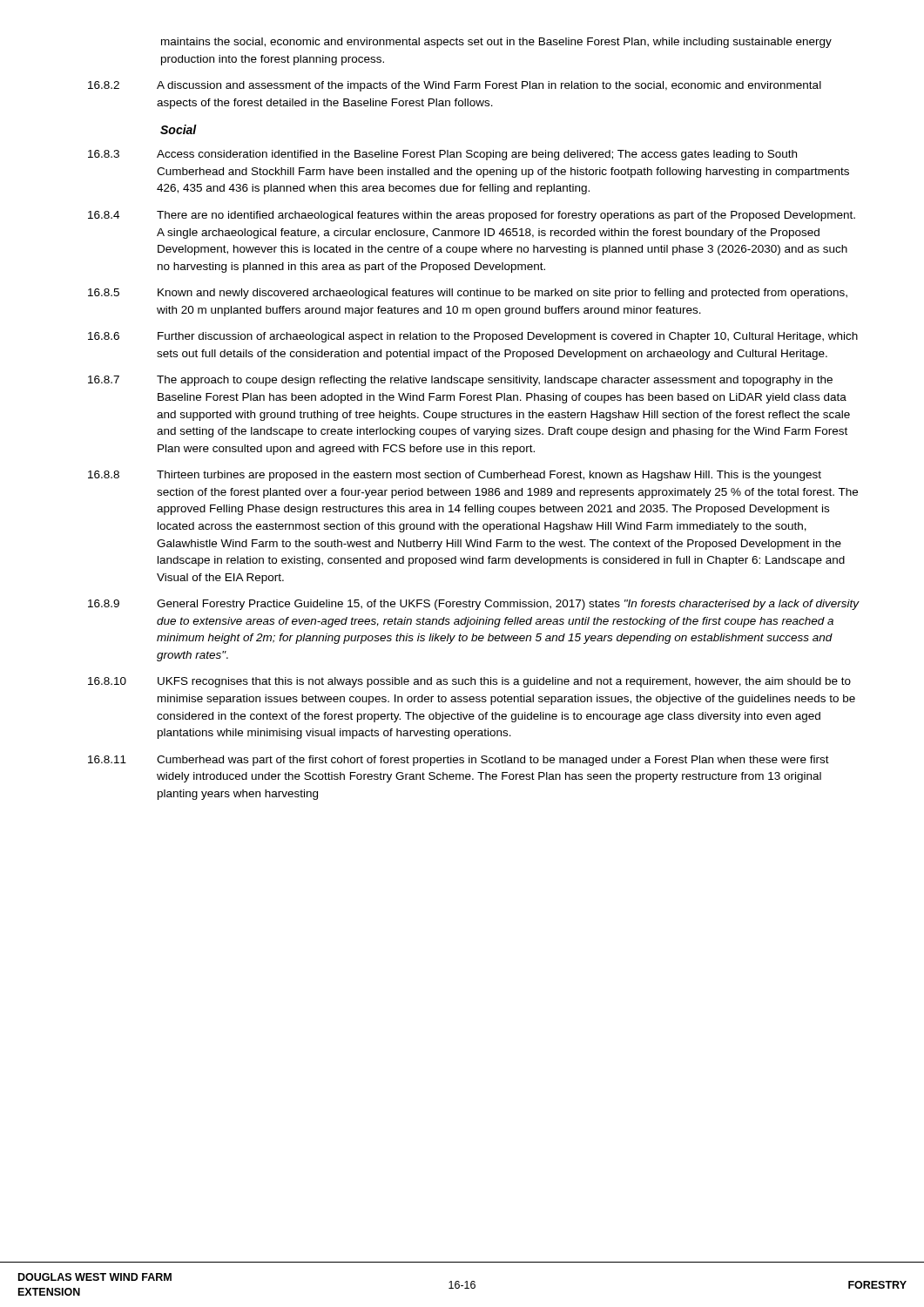Point to the block beginning "16.8.6 Further discussion of"

coord(474,345)
